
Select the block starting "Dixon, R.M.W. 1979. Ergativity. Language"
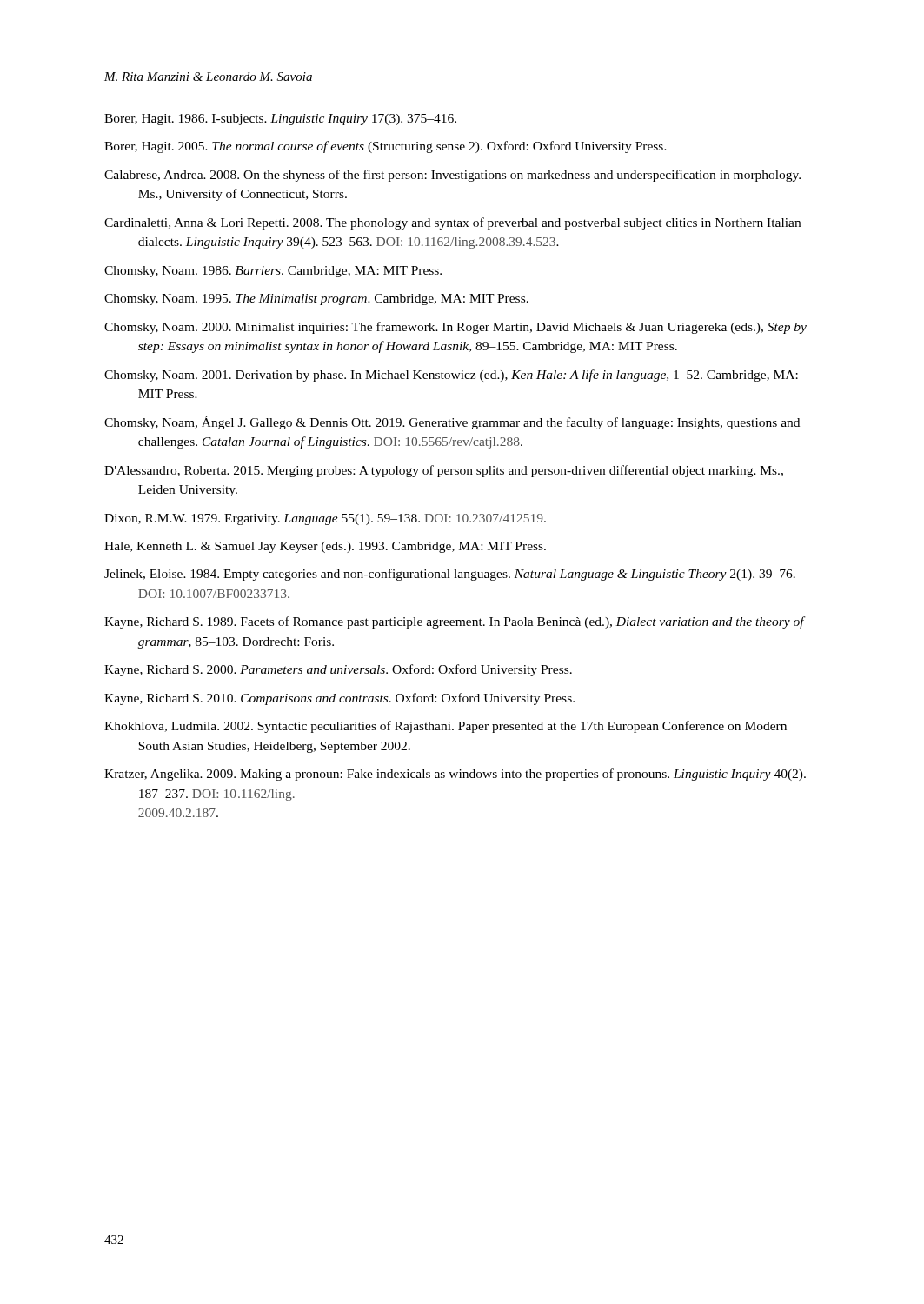coord(325,517)
